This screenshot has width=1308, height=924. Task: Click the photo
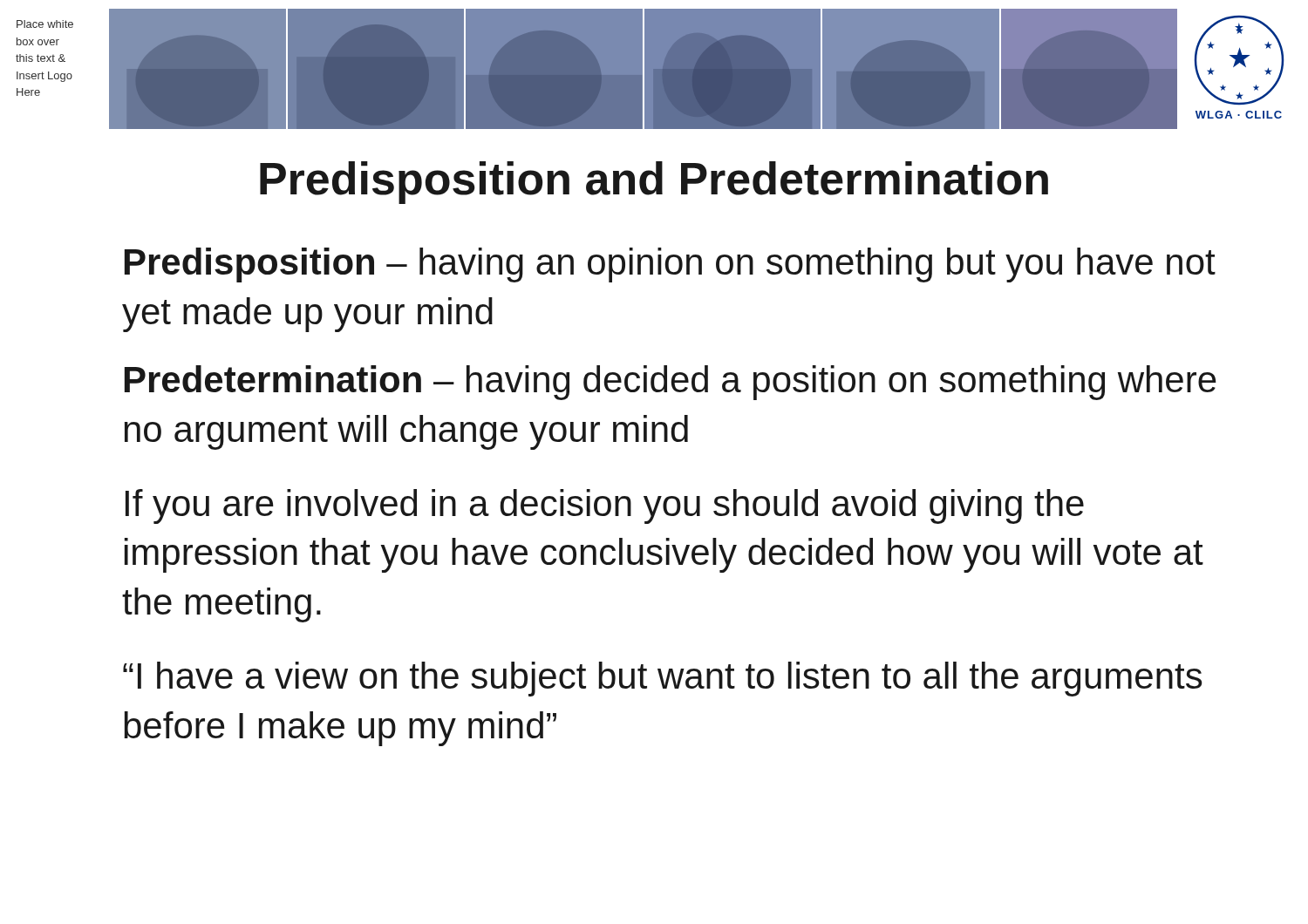point(702,69)
